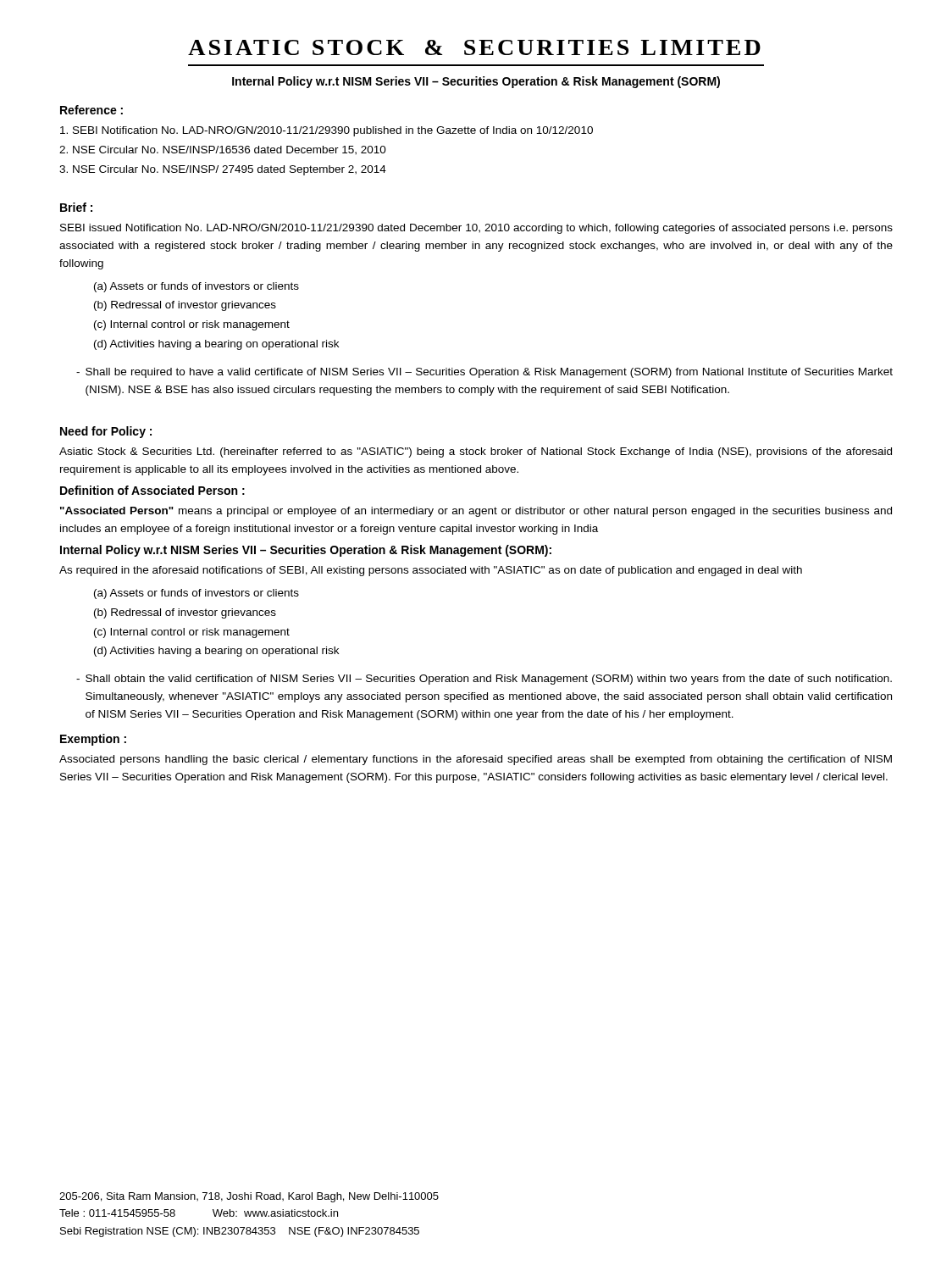Select the block starting "As required in the aforesaid notifications of"
Screen dimensions: 1271x952
tap(431, 570)
